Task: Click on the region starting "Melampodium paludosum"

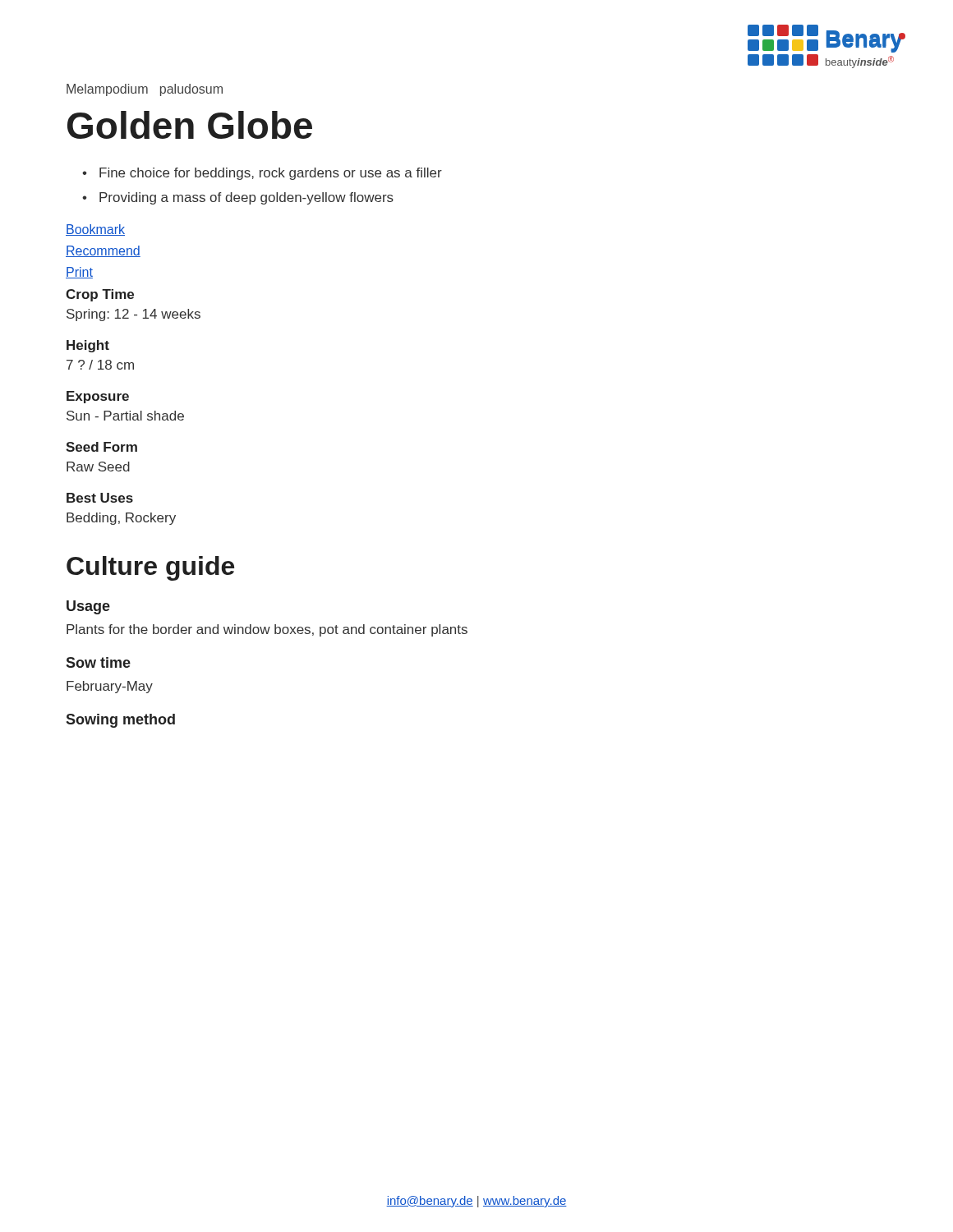Action: click(x=145, y=89)
